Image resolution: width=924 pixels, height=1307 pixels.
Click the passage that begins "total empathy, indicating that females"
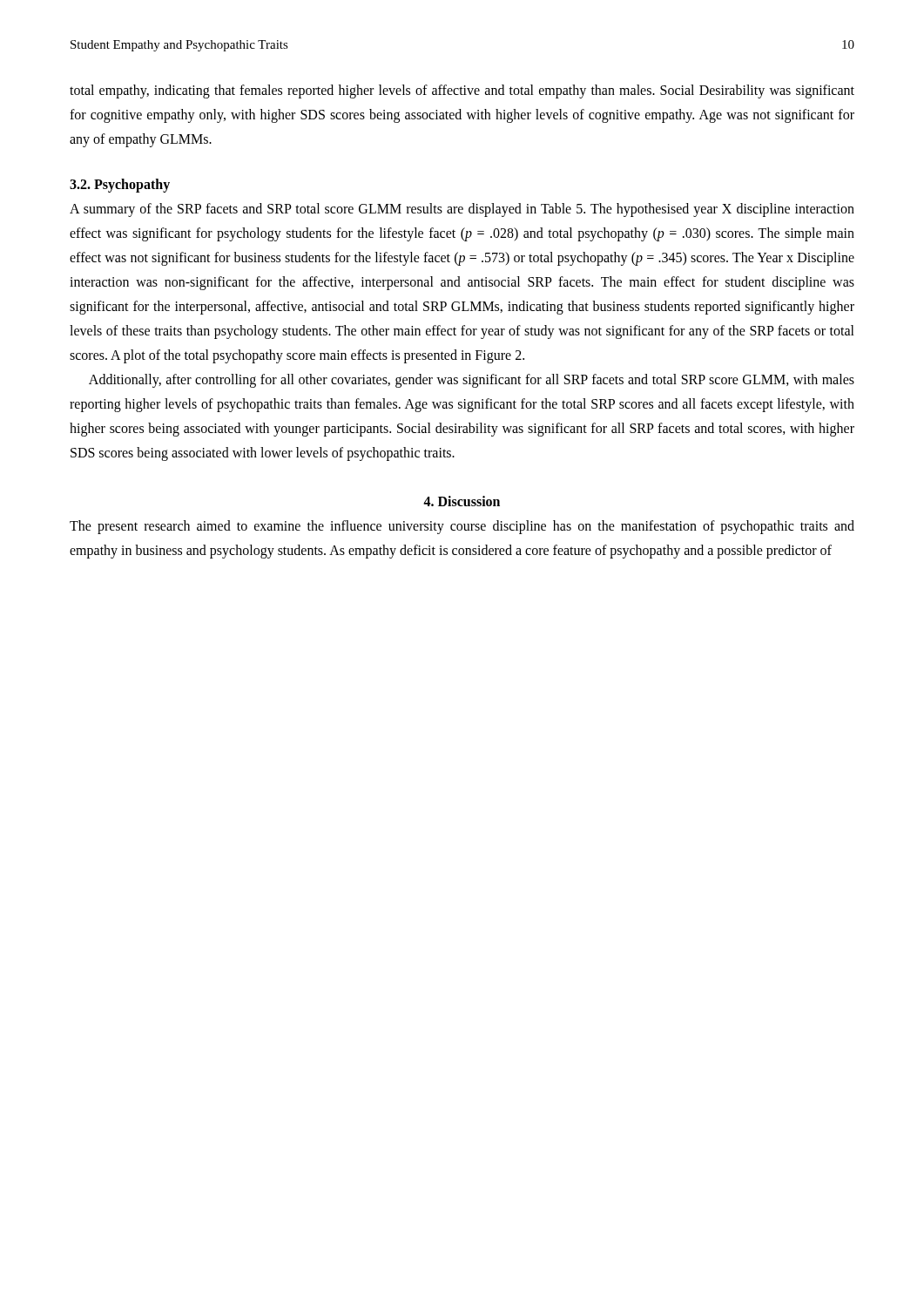click(x=462, y=115)
